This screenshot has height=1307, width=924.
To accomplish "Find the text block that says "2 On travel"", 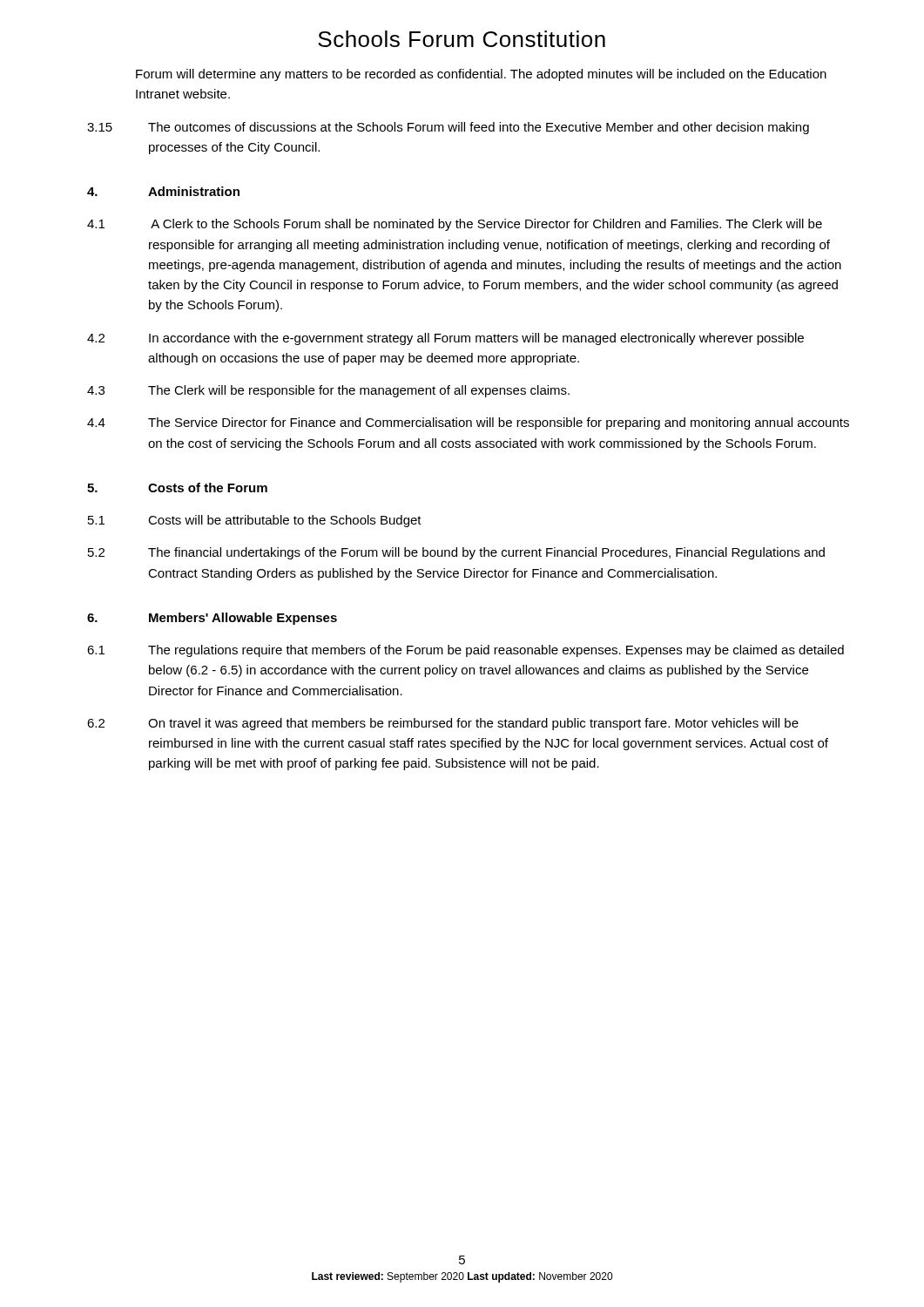I will click(469, 743).
